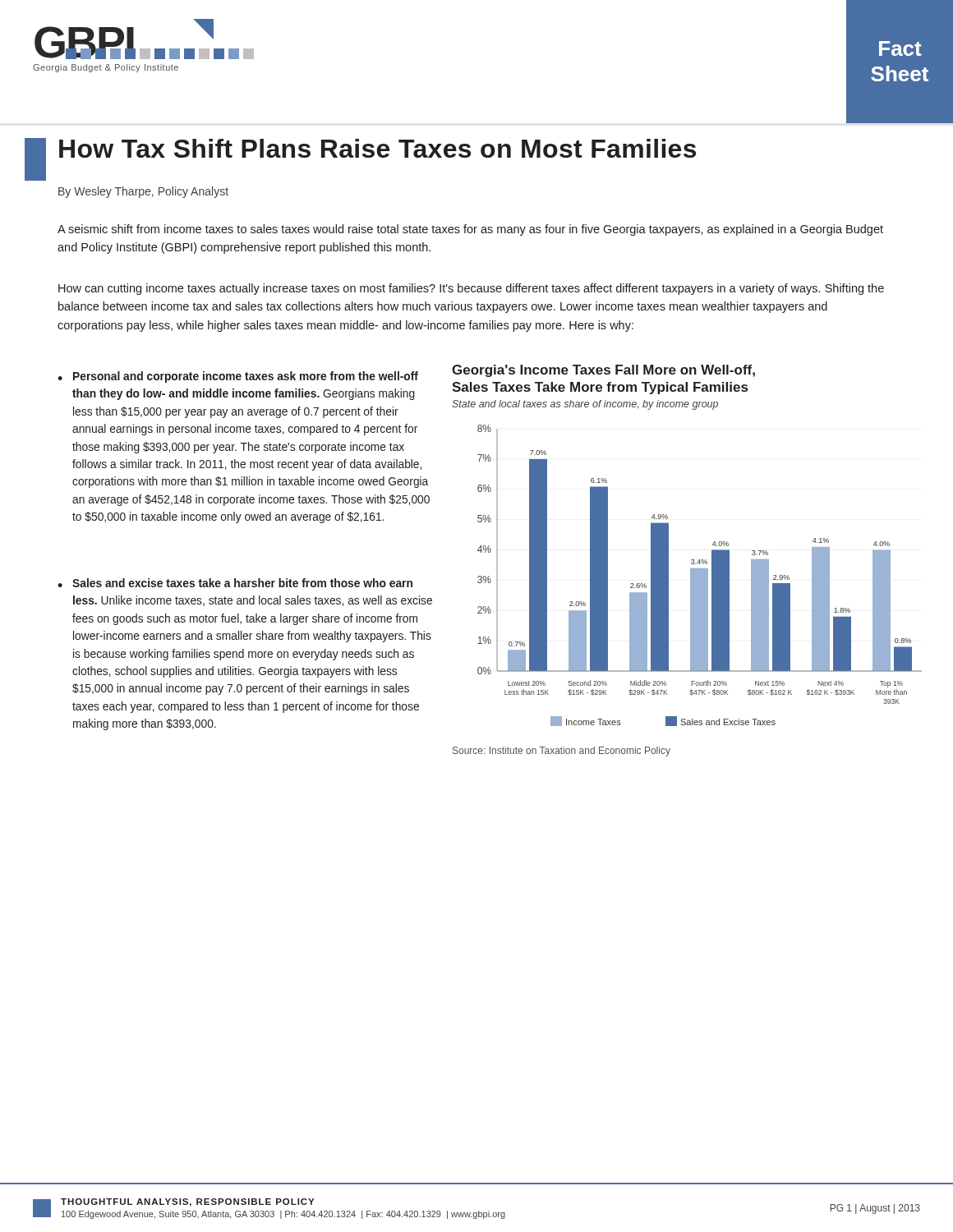The image size is (953, 1232).
Task: Find the text block with the text "How can cutting"
Action: point(471,307)
